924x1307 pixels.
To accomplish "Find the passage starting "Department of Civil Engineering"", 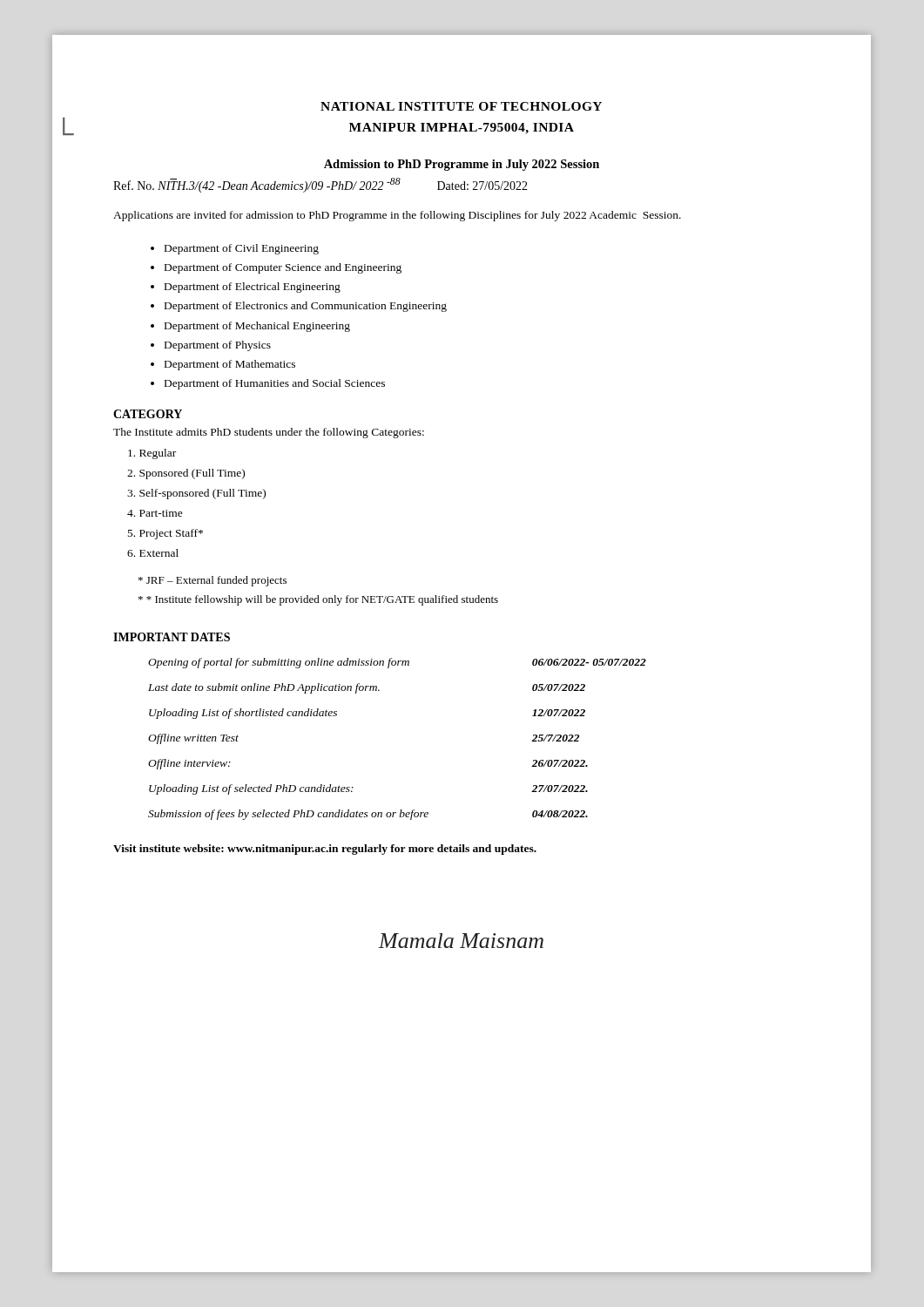I will click(241, 248).
